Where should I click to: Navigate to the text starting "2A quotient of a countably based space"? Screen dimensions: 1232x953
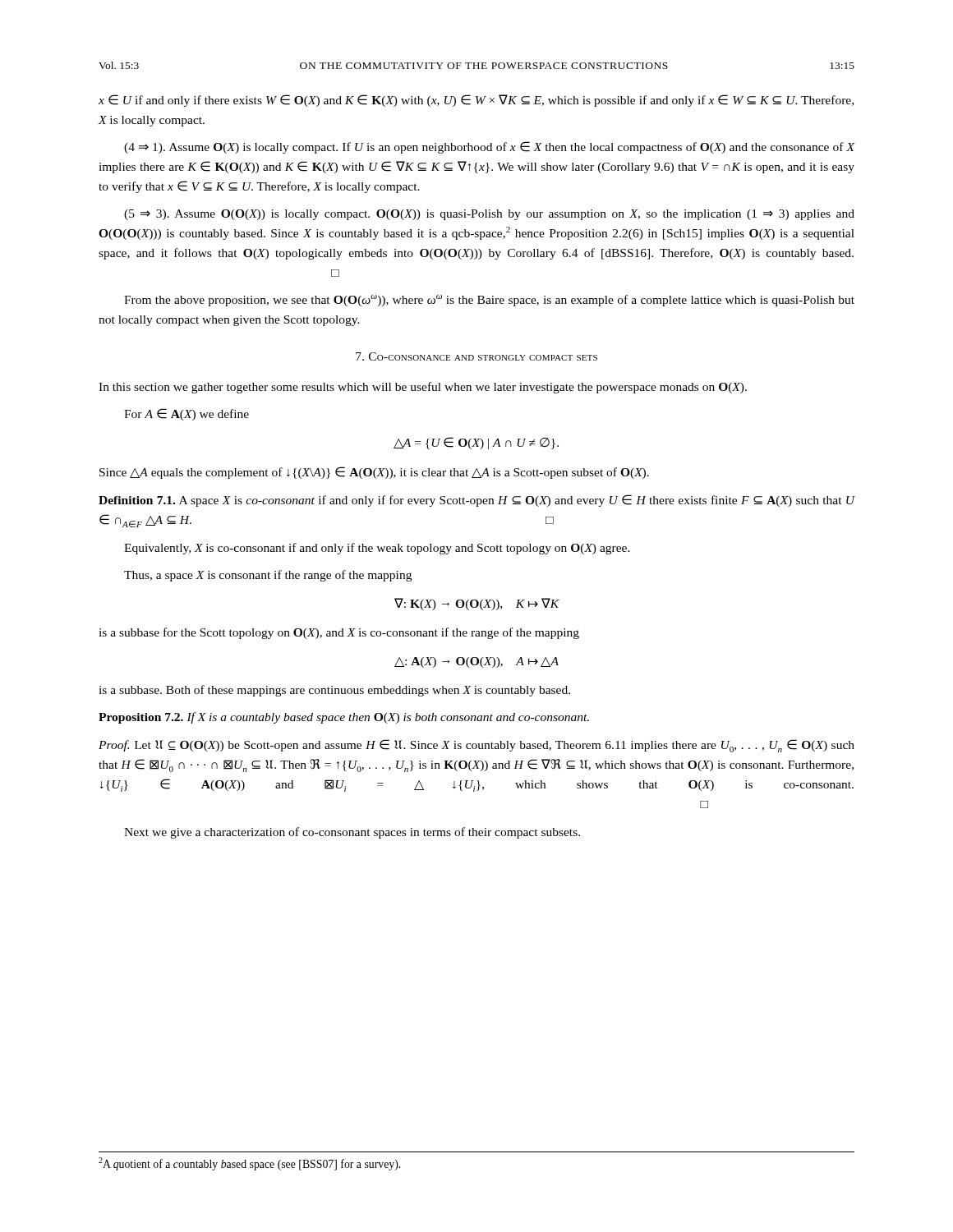pos(249,1164)
